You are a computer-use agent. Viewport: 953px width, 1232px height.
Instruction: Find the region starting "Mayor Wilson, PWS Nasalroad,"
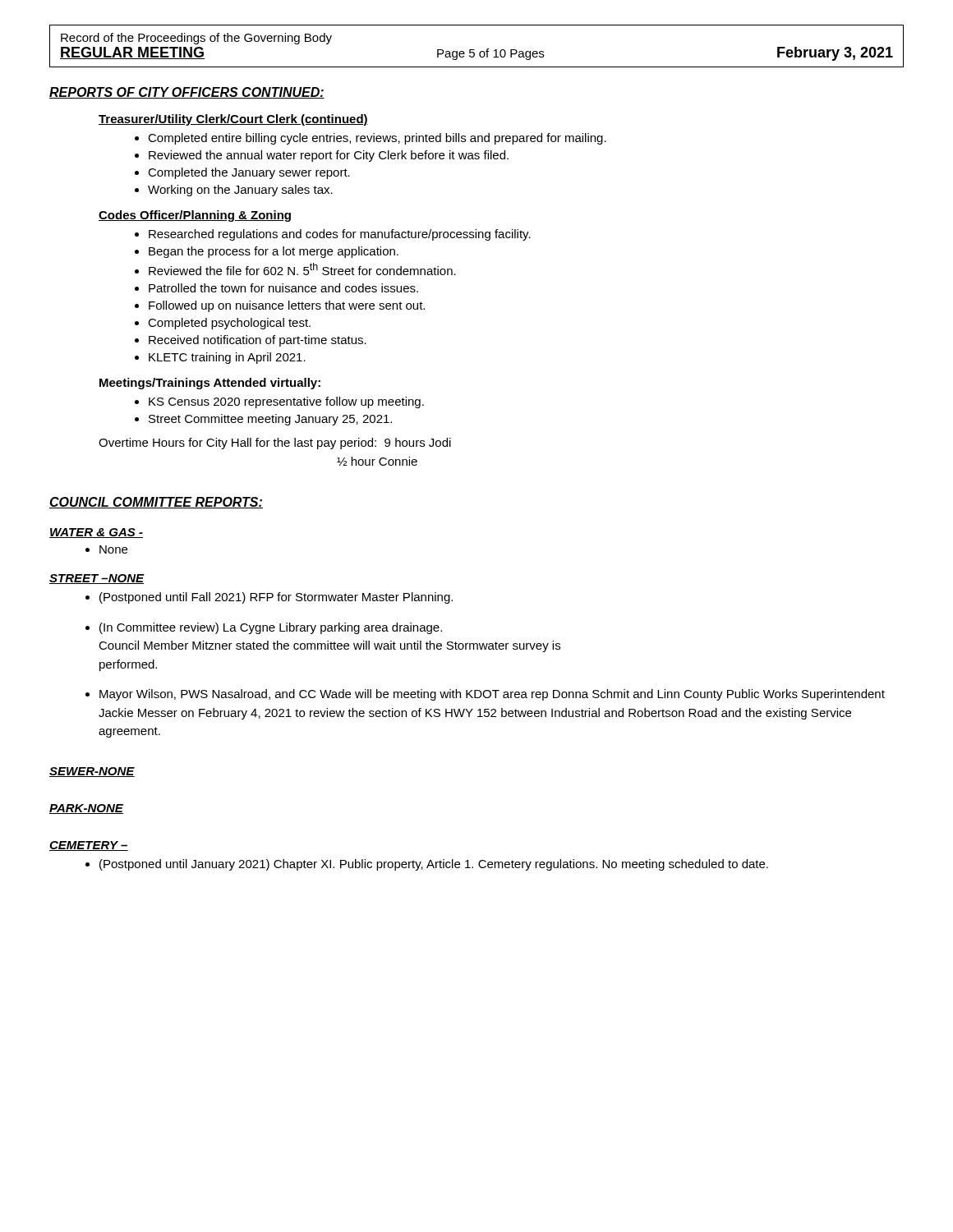pyautogui.click(x=501, y=713)
